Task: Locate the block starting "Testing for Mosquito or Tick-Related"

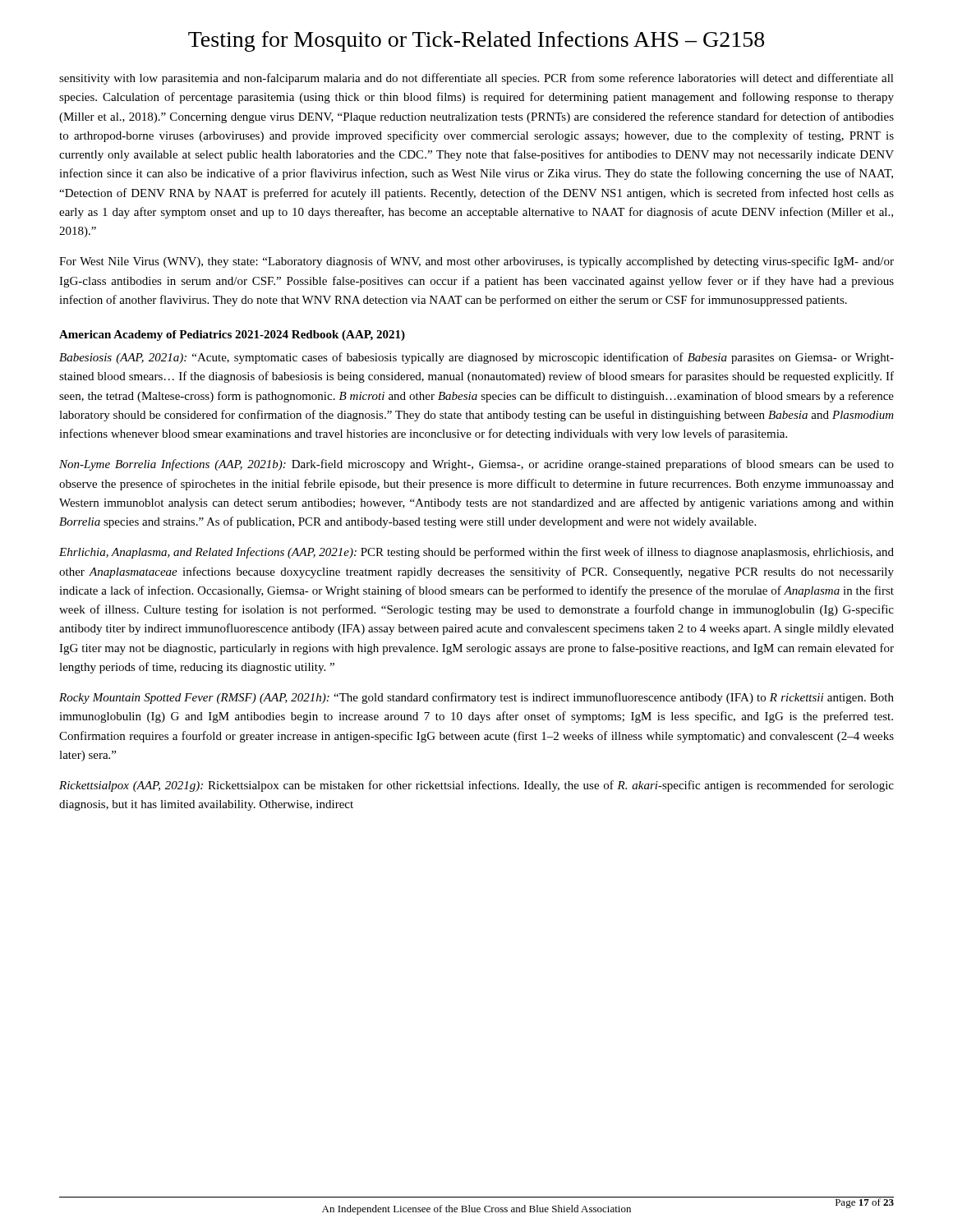Action: [476, 39]
